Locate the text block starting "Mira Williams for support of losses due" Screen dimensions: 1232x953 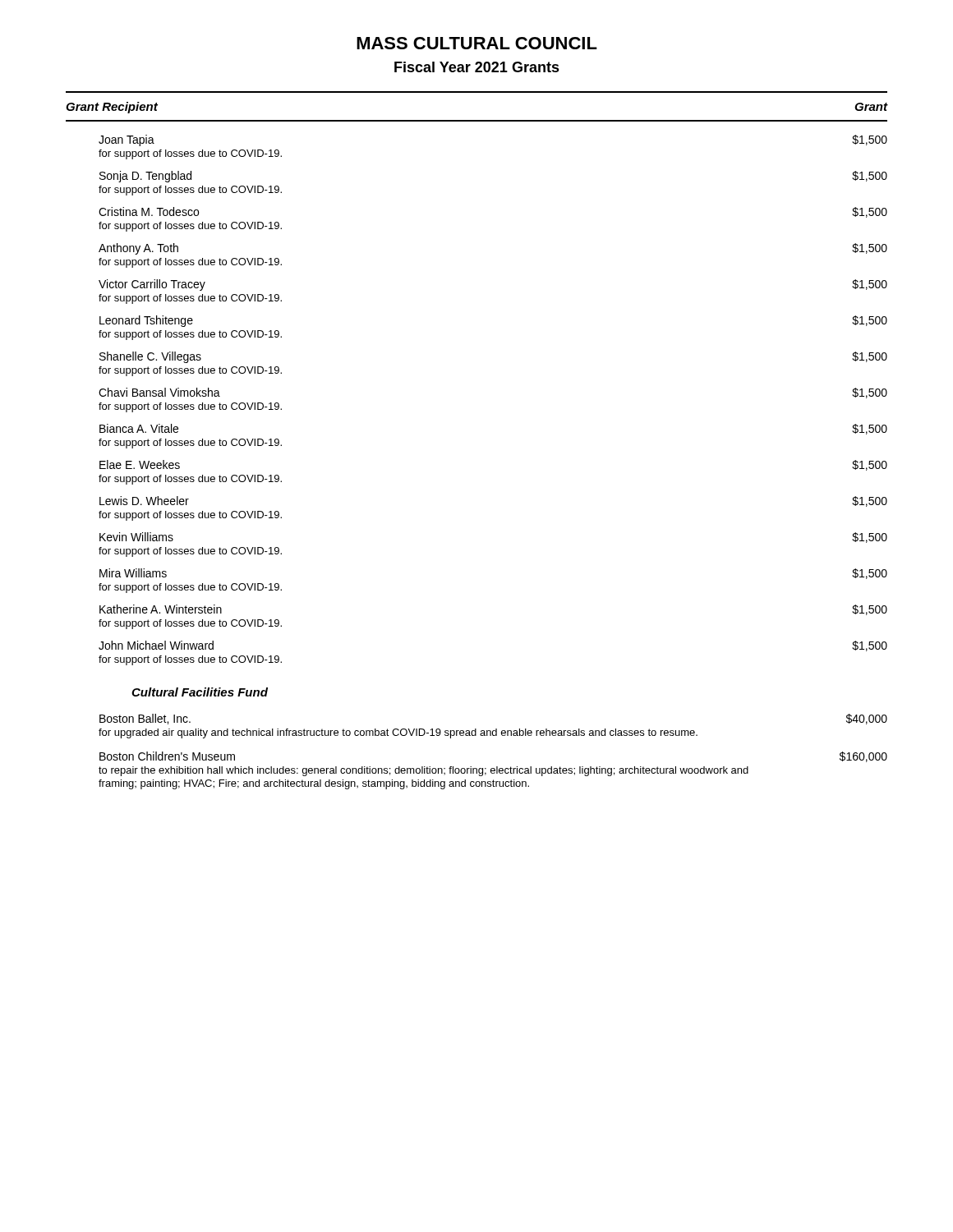136,574
